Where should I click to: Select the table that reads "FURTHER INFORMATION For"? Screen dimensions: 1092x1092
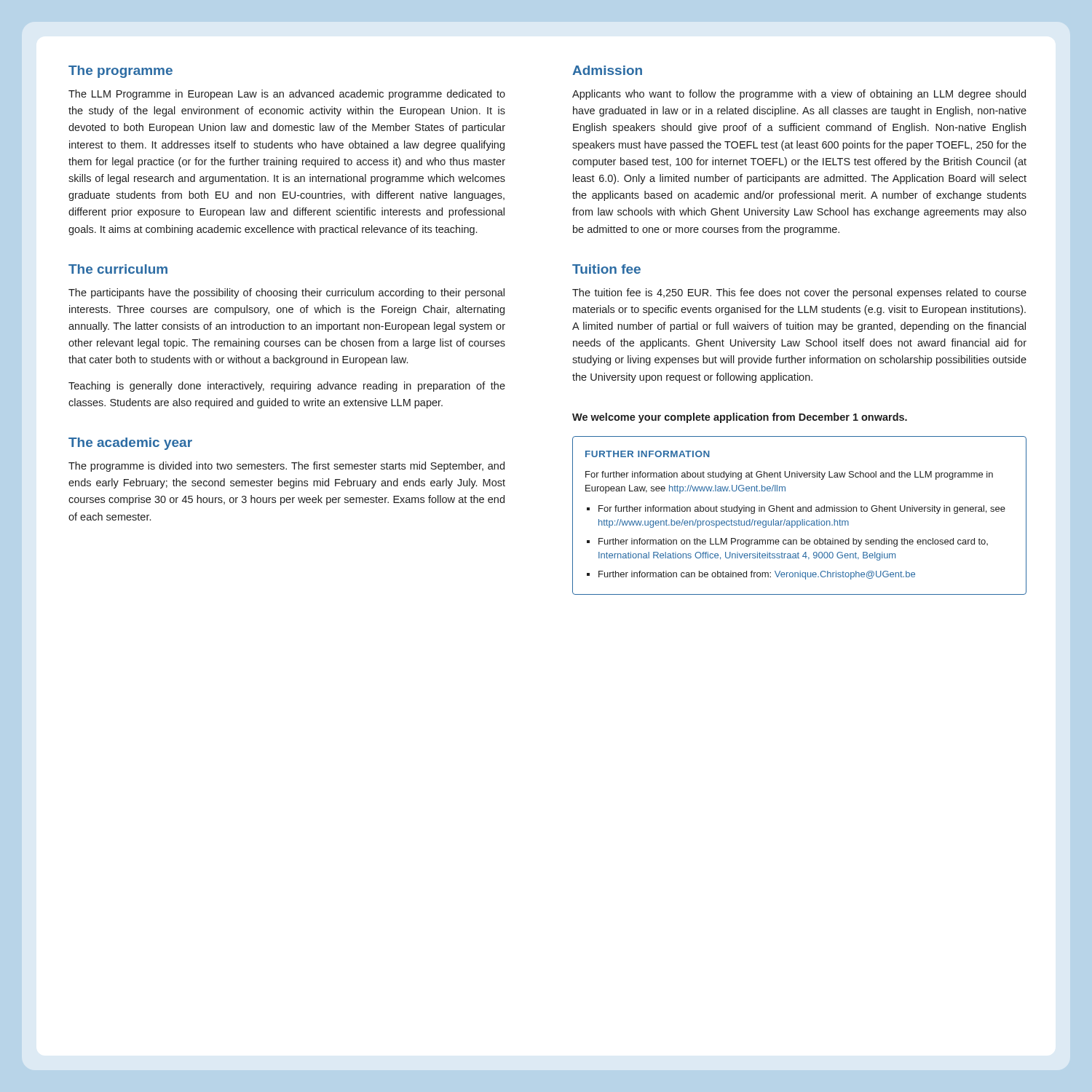click(799, 516)
